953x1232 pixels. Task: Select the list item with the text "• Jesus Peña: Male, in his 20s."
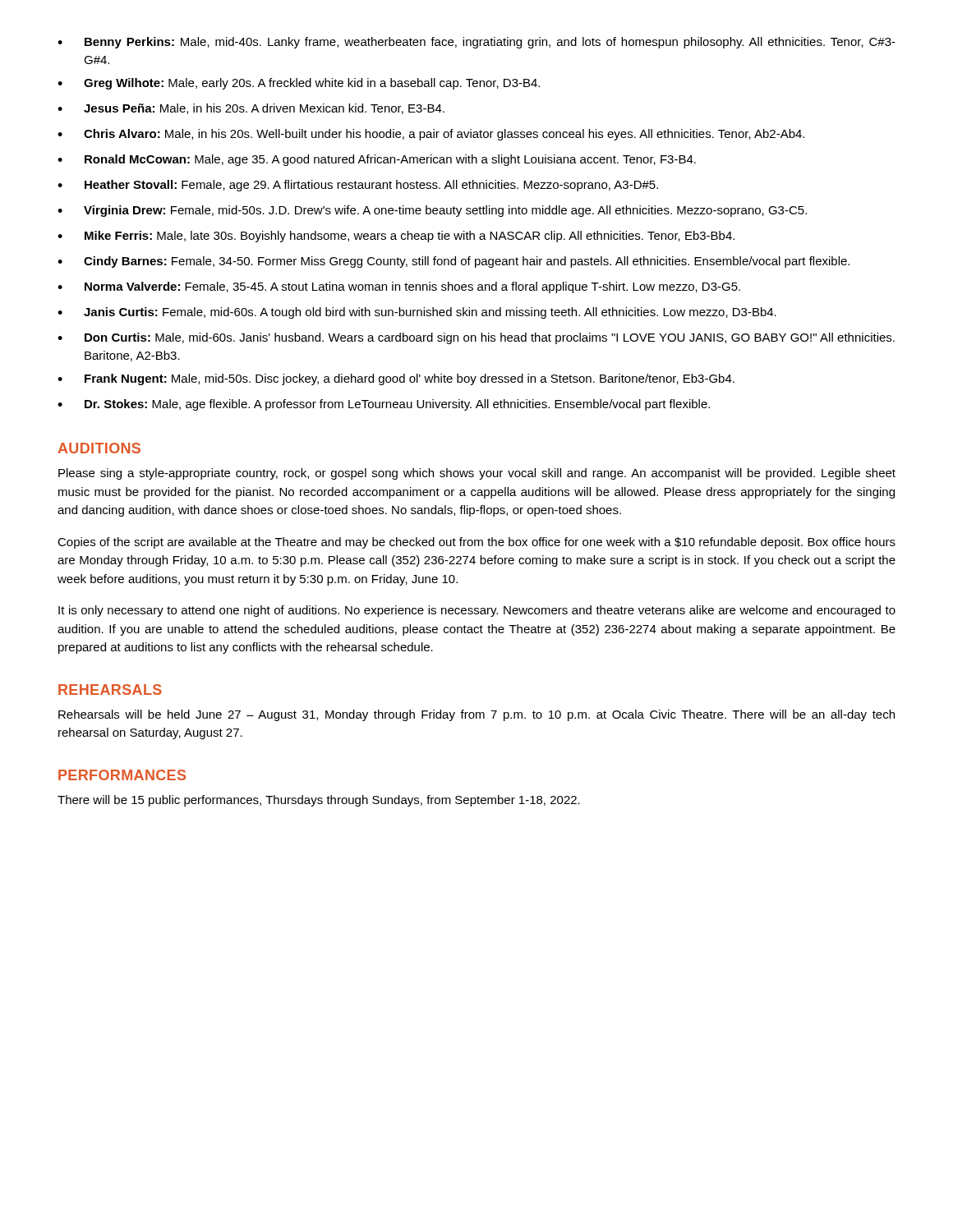click(x=251, y=109)
